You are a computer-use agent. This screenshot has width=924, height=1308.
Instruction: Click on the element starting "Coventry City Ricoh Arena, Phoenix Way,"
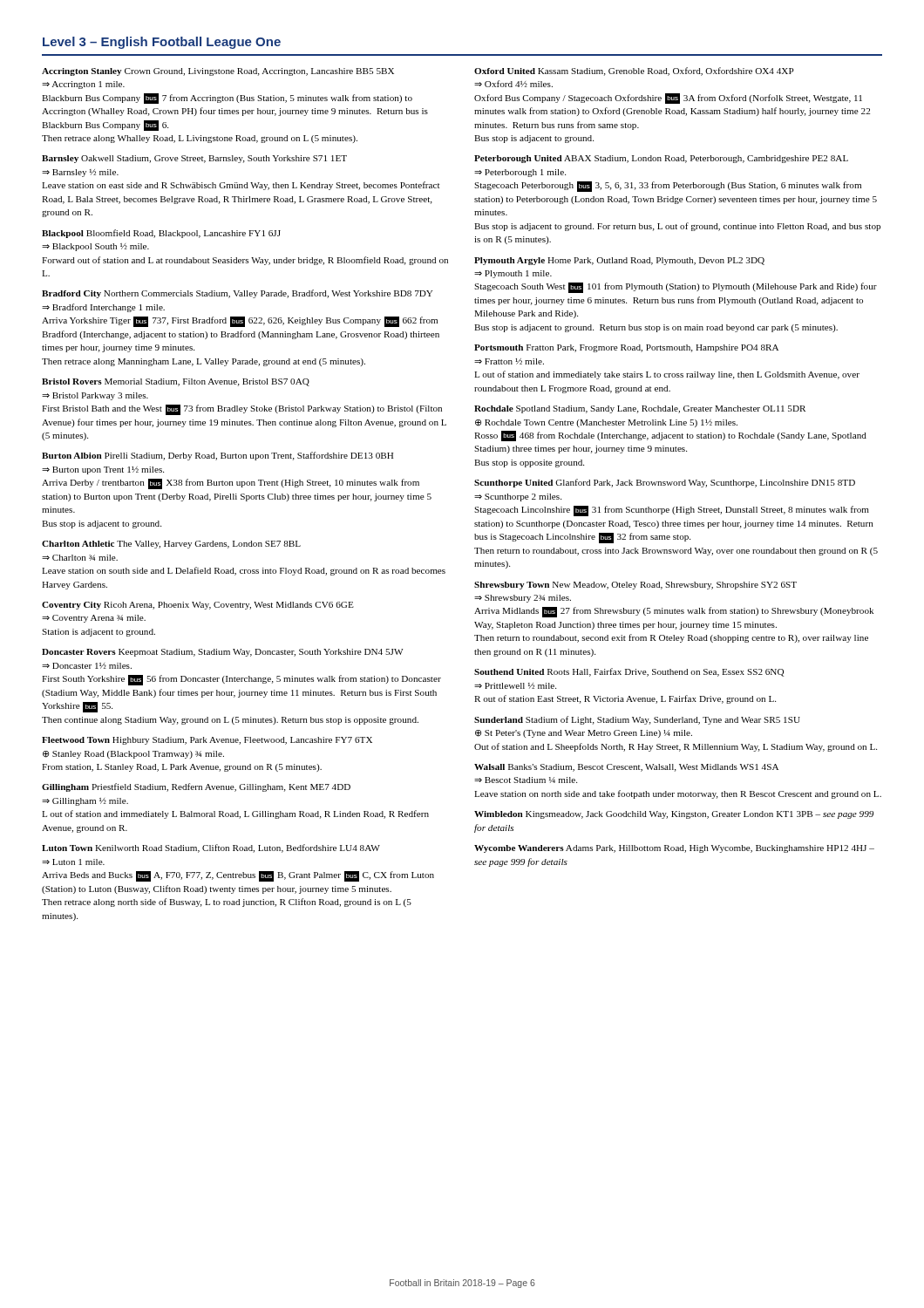(246, 618)
